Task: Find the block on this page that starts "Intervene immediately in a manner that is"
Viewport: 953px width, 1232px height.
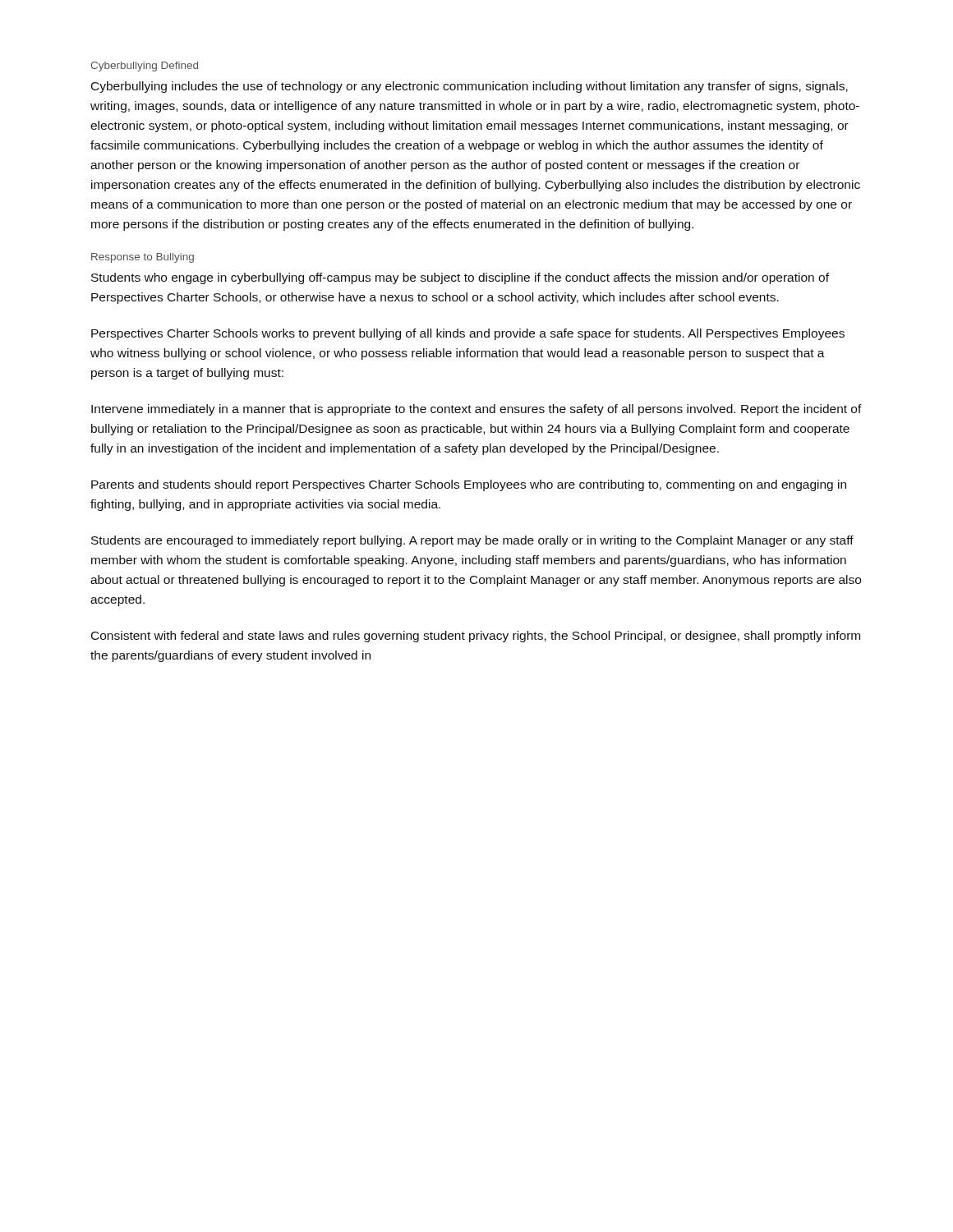Action: click(476, 428)
